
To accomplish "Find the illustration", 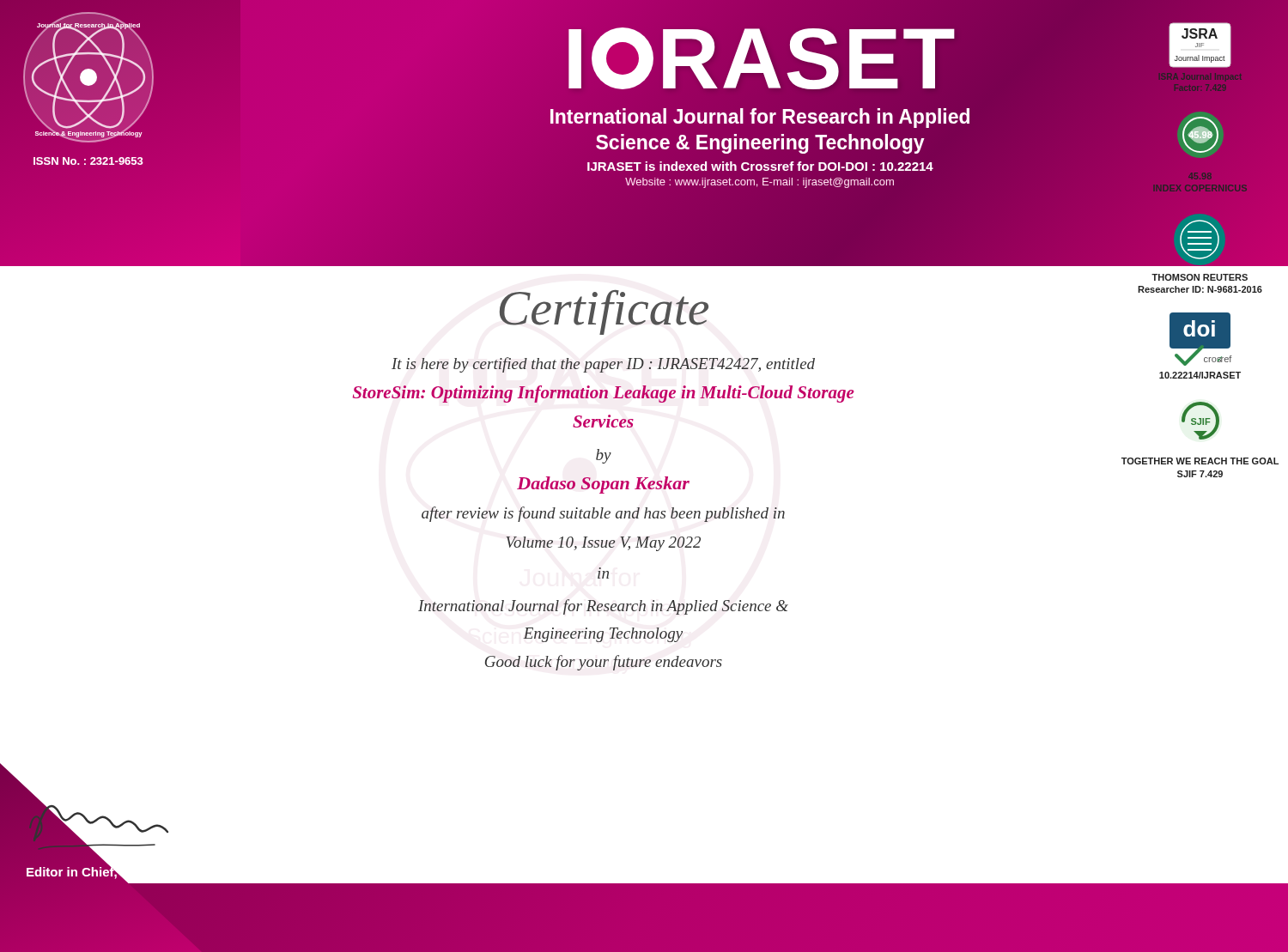I will click(x=103, y=825).
